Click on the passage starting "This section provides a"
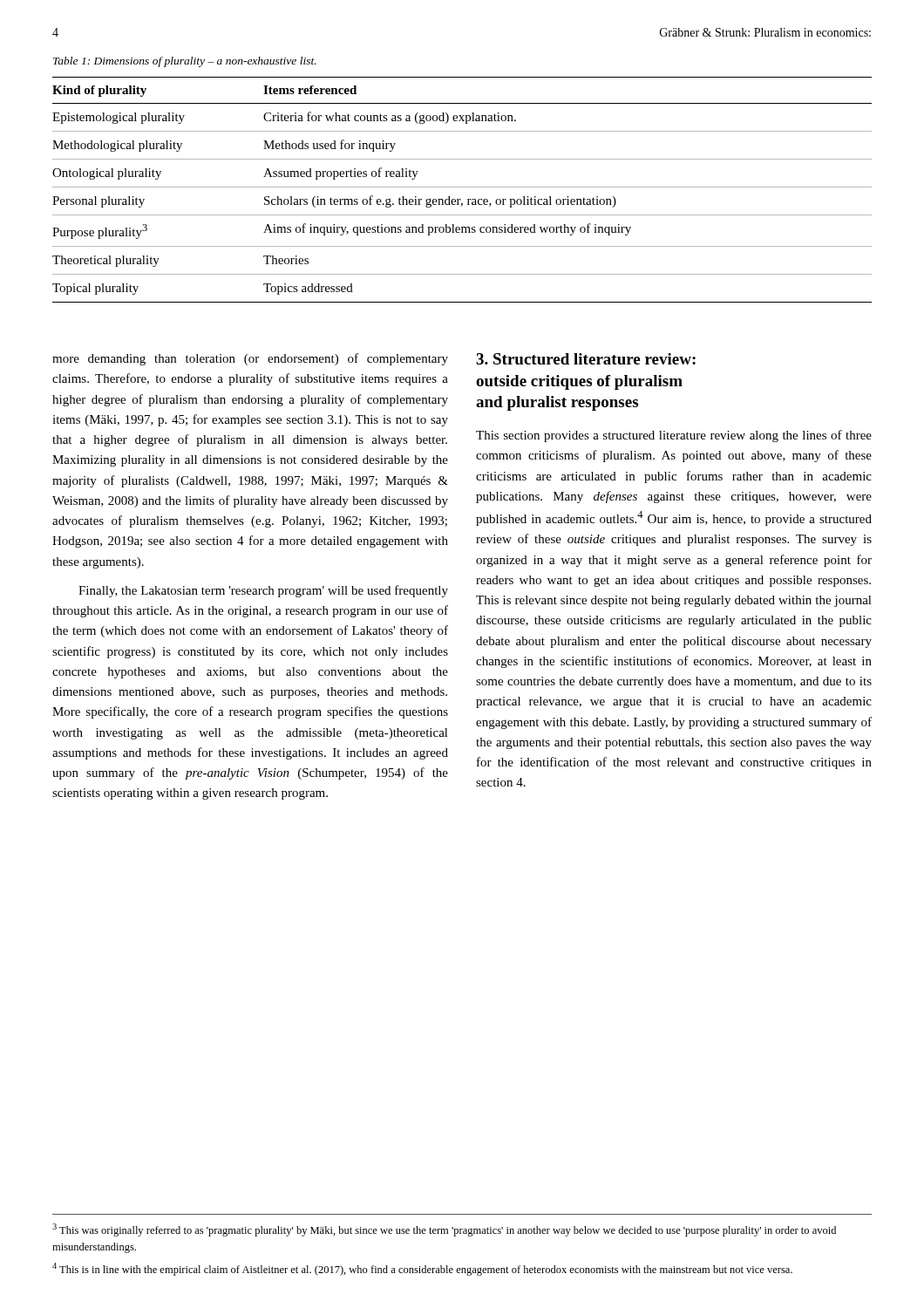This screenshot has height=1308, width=924. (674, 609)
